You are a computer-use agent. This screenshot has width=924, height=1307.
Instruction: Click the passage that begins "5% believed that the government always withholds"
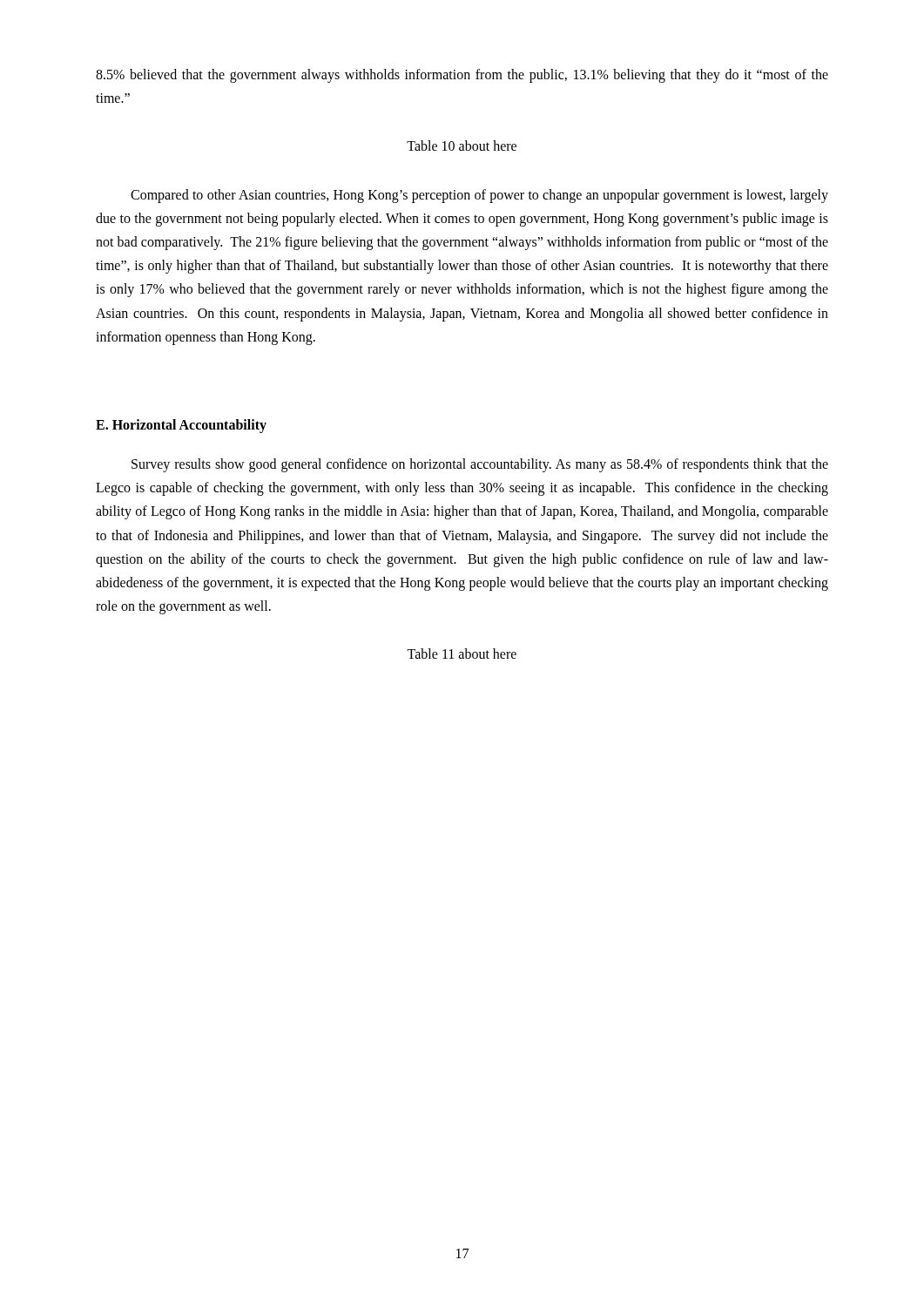[462, 86]
